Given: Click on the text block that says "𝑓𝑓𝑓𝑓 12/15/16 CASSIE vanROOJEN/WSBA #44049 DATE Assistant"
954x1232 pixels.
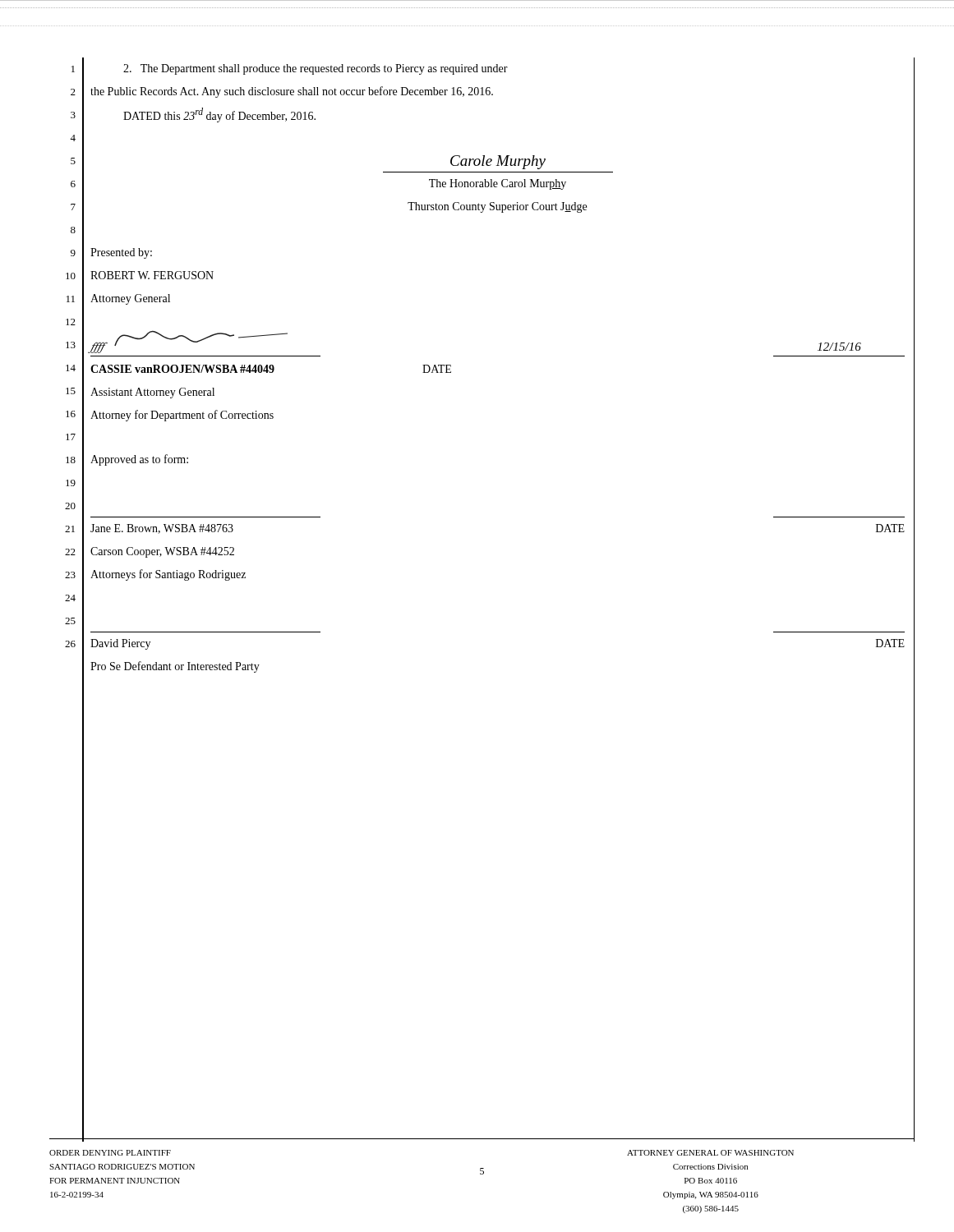Looking at the screenshot, I should pos(172,340).
